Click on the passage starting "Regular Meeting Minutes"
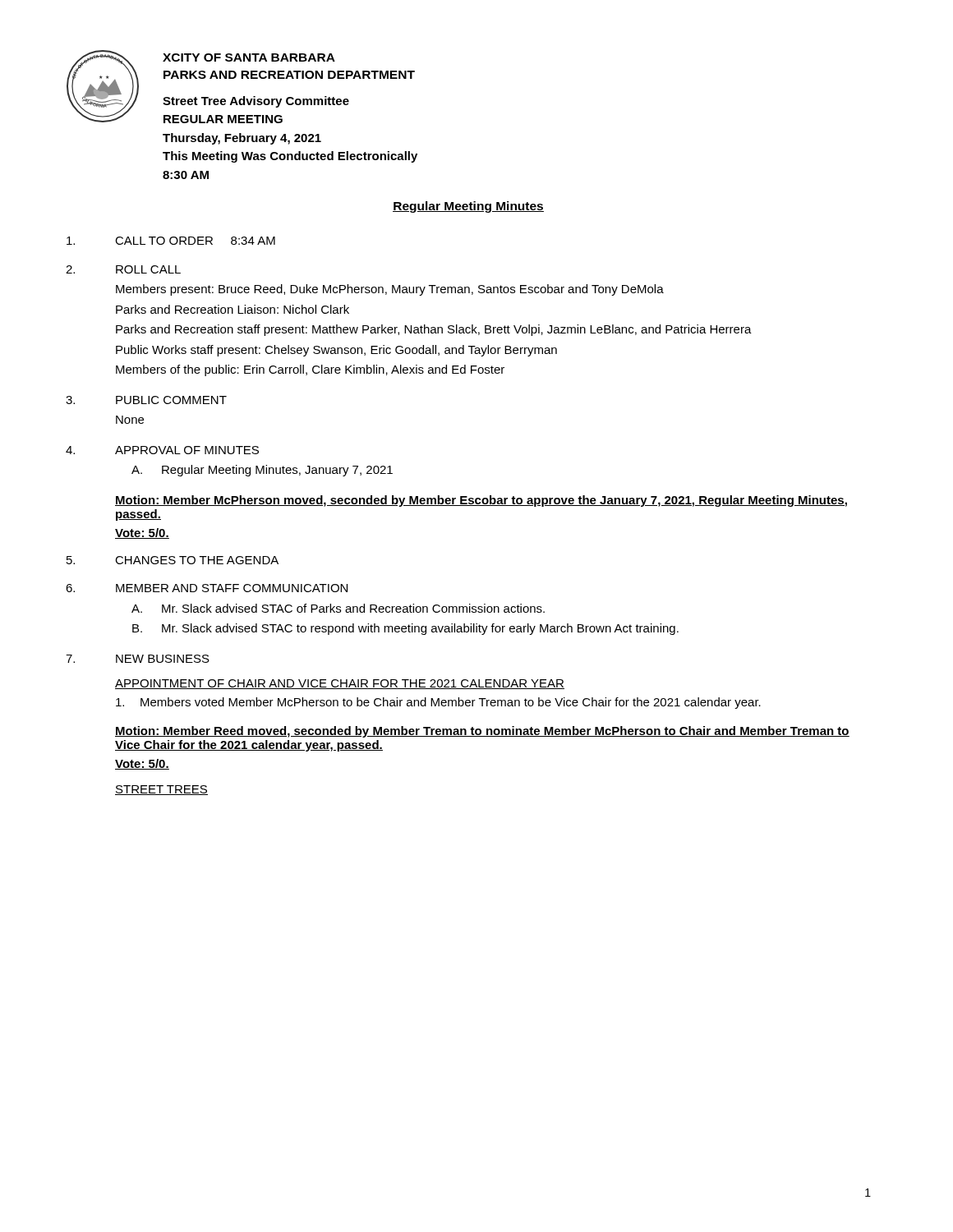The image size is (953, 1232). pos(468,206)
